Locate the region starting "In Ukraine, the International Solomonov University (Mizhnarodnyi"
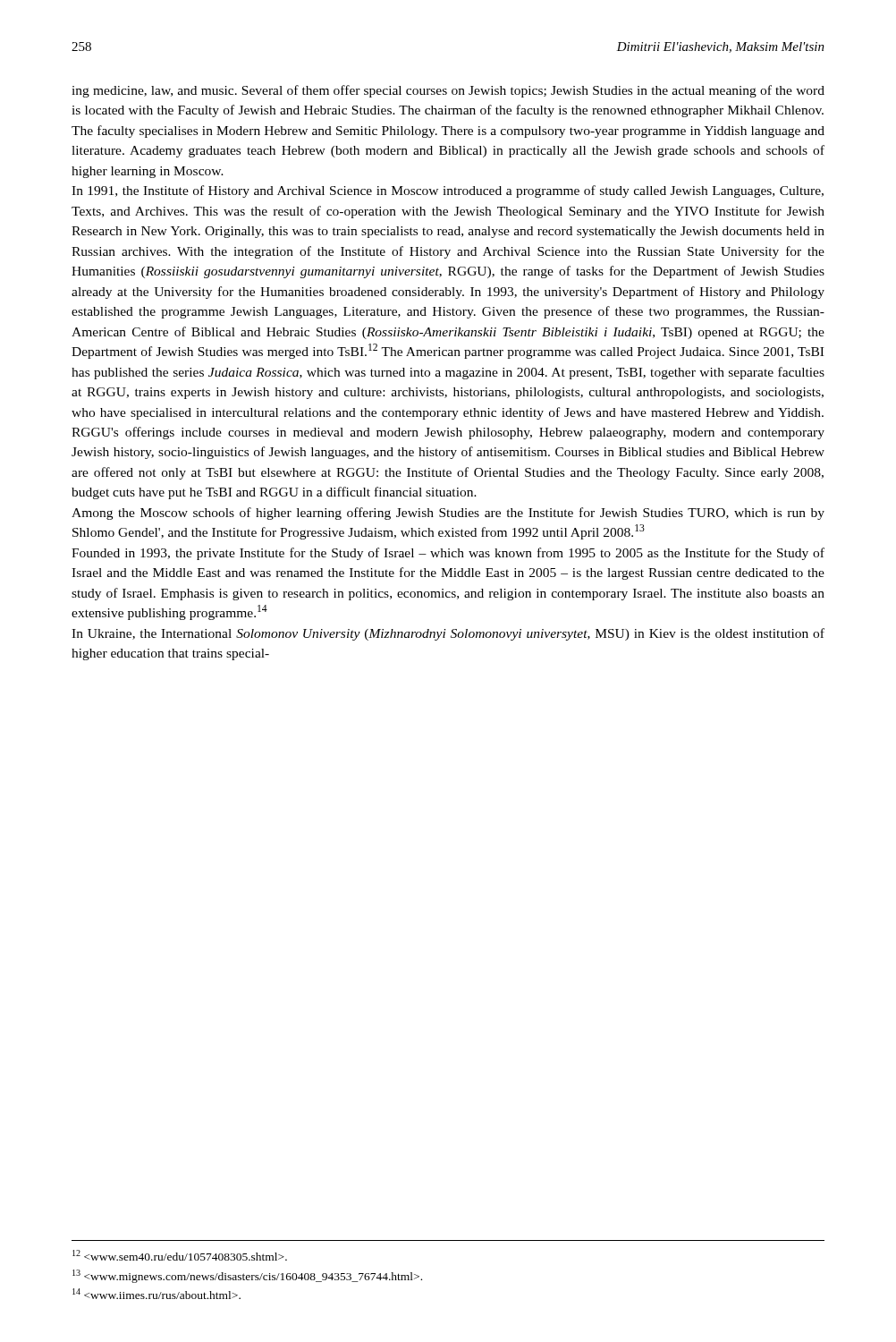 click(x=448, y=643)
